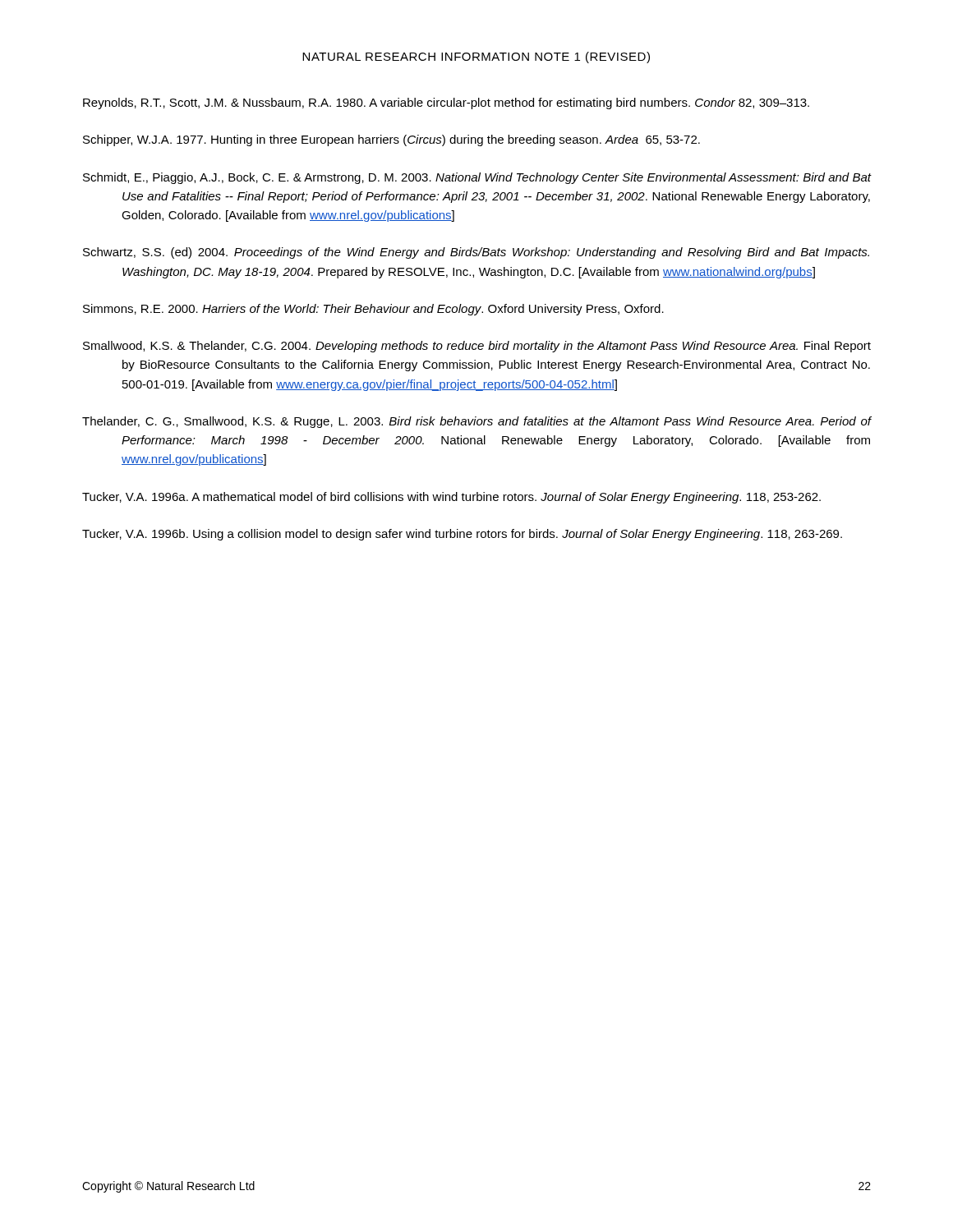
Task: Where is the passage that starts "Reynolds, R.T., Scott, J.M. & Nussbaum,"?
Action: point(446,102)
